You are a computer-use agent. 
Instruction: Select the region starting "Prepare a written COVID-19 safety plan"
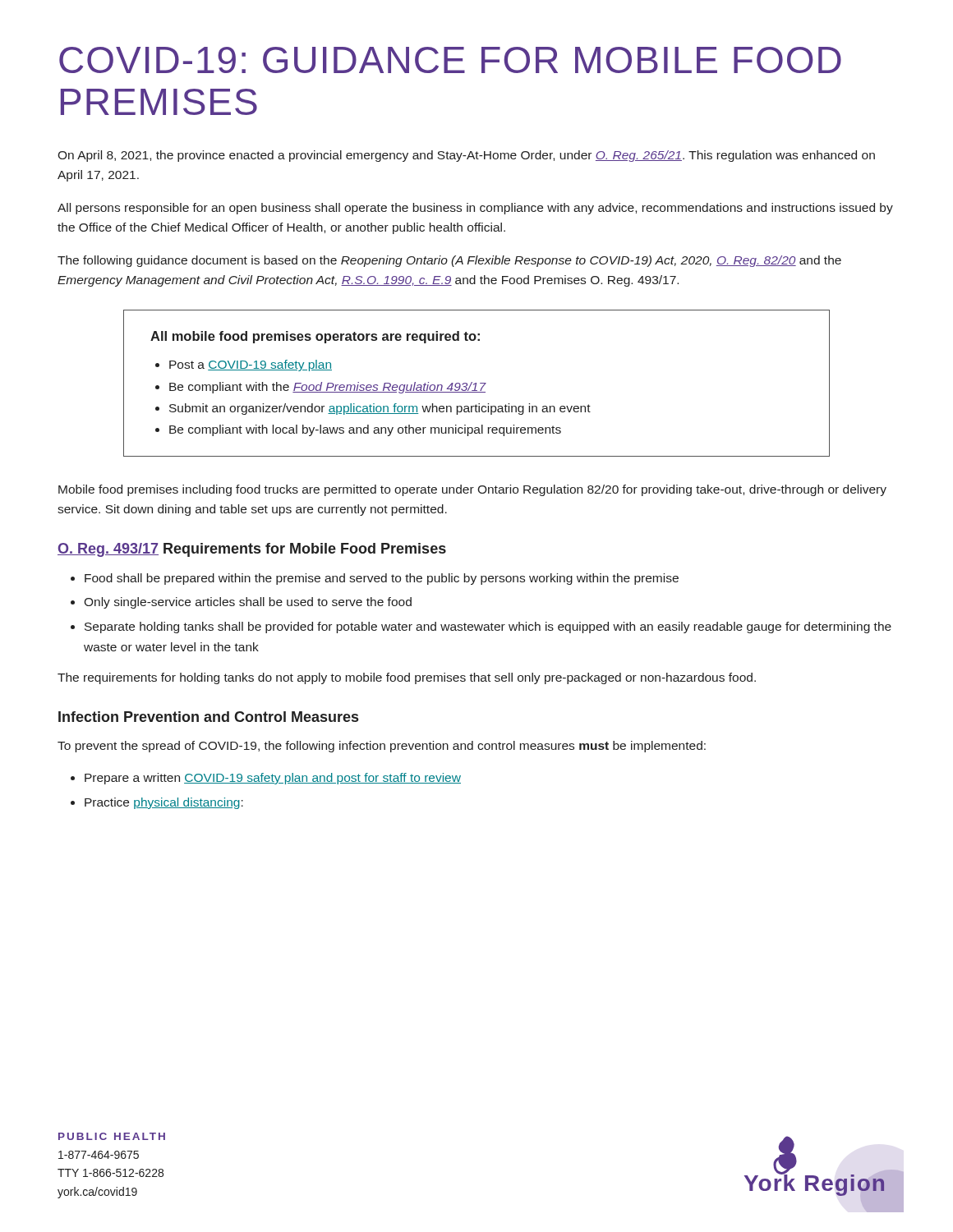click(272, 777)
